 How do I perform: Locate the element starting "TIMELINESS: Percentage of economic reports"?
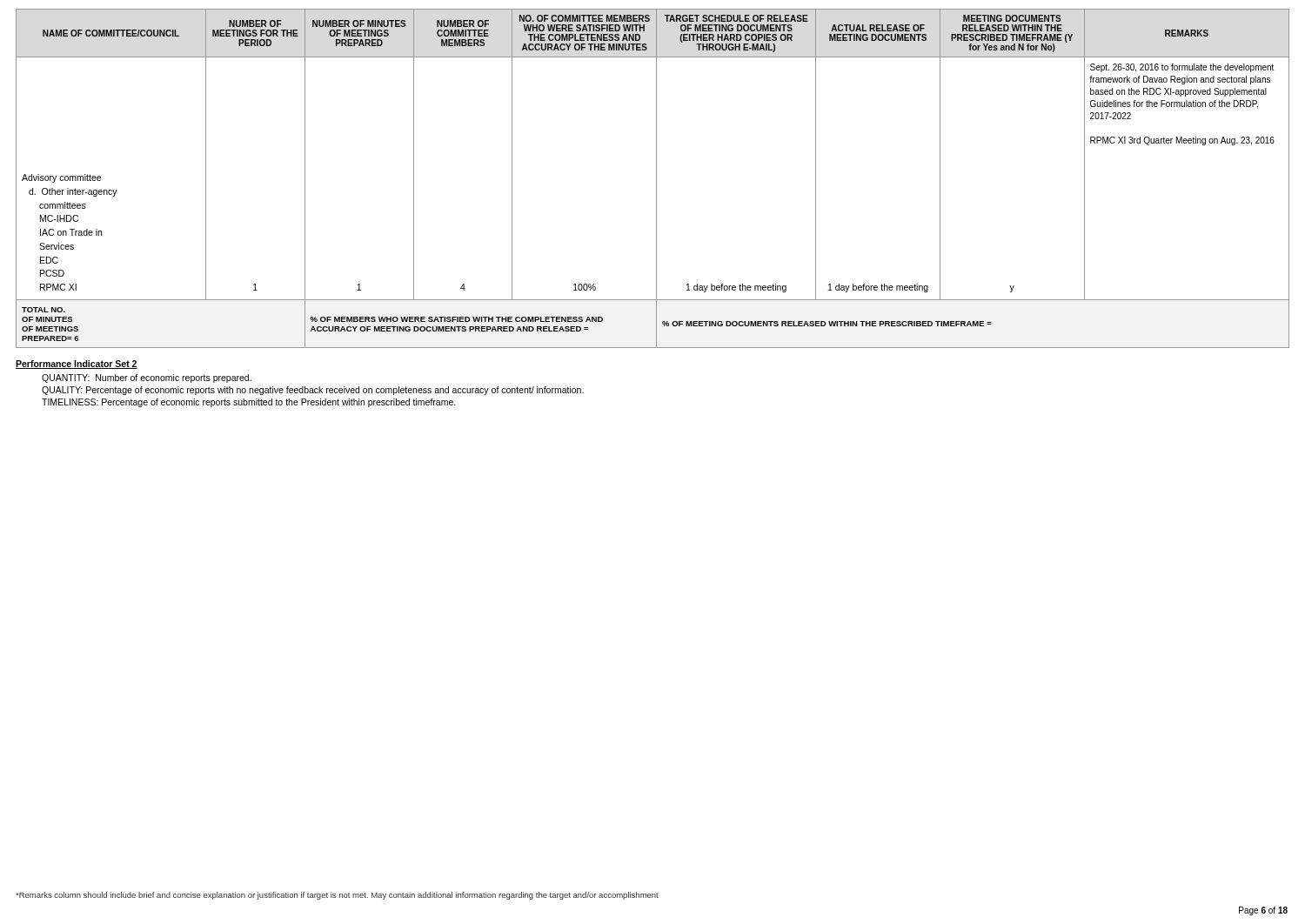(249, 402)
